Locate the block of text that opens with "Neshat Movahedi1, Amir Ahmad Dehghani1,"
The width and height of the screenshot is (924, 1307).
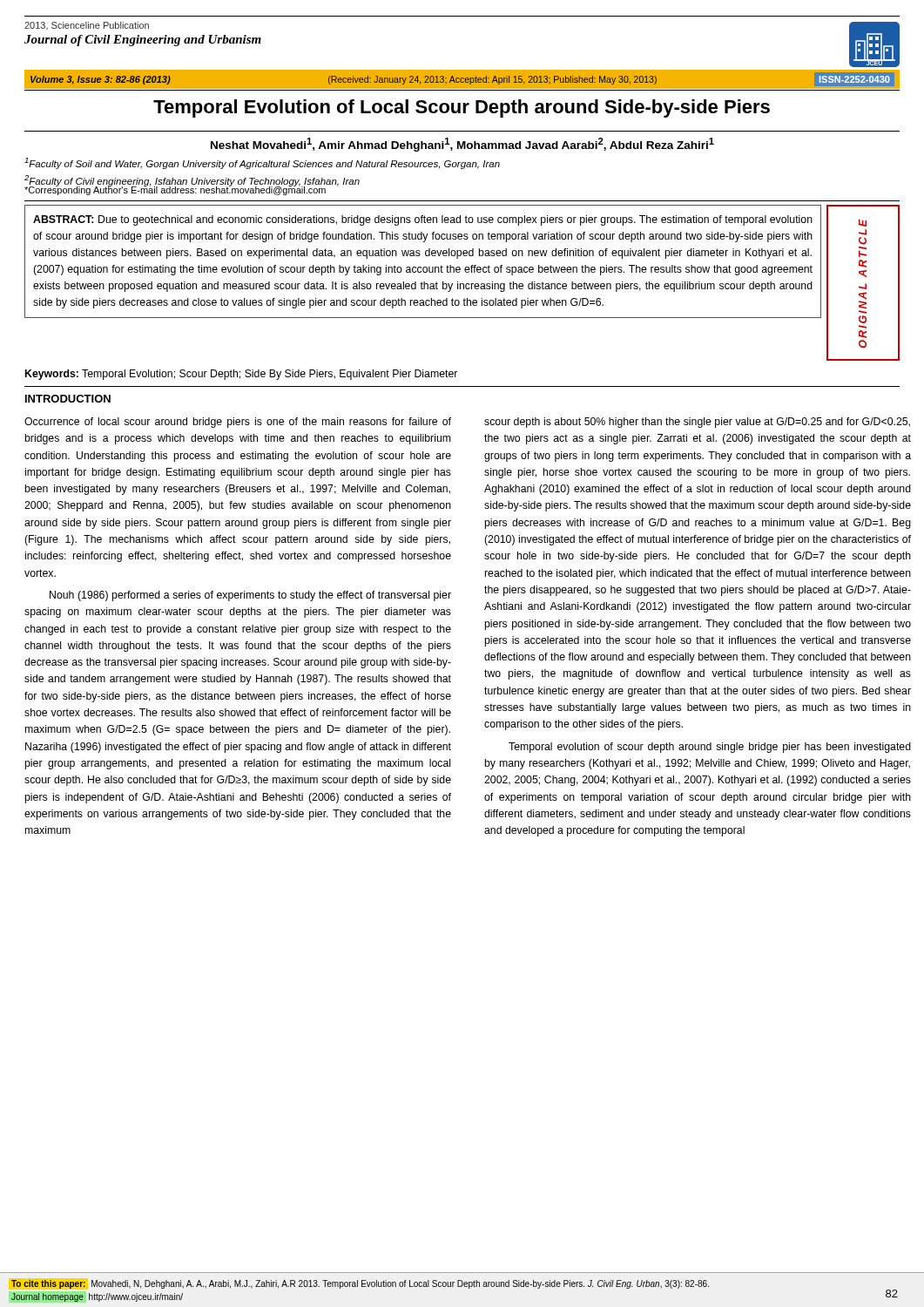tap(462, 143)
